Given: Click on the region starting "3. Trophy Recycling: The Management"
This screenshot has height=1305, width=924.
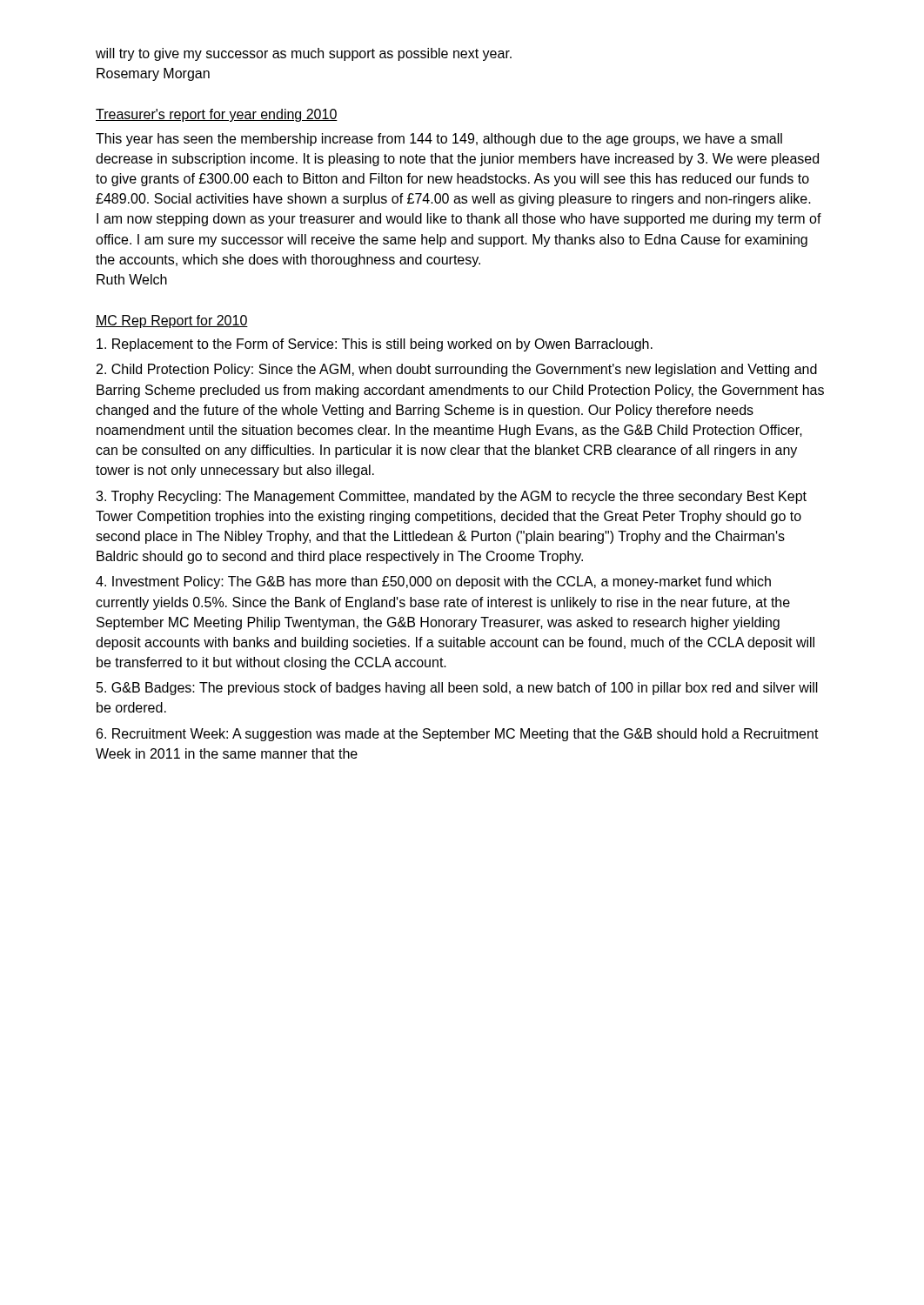Looking at the screenshot, I should click(451, 526).
